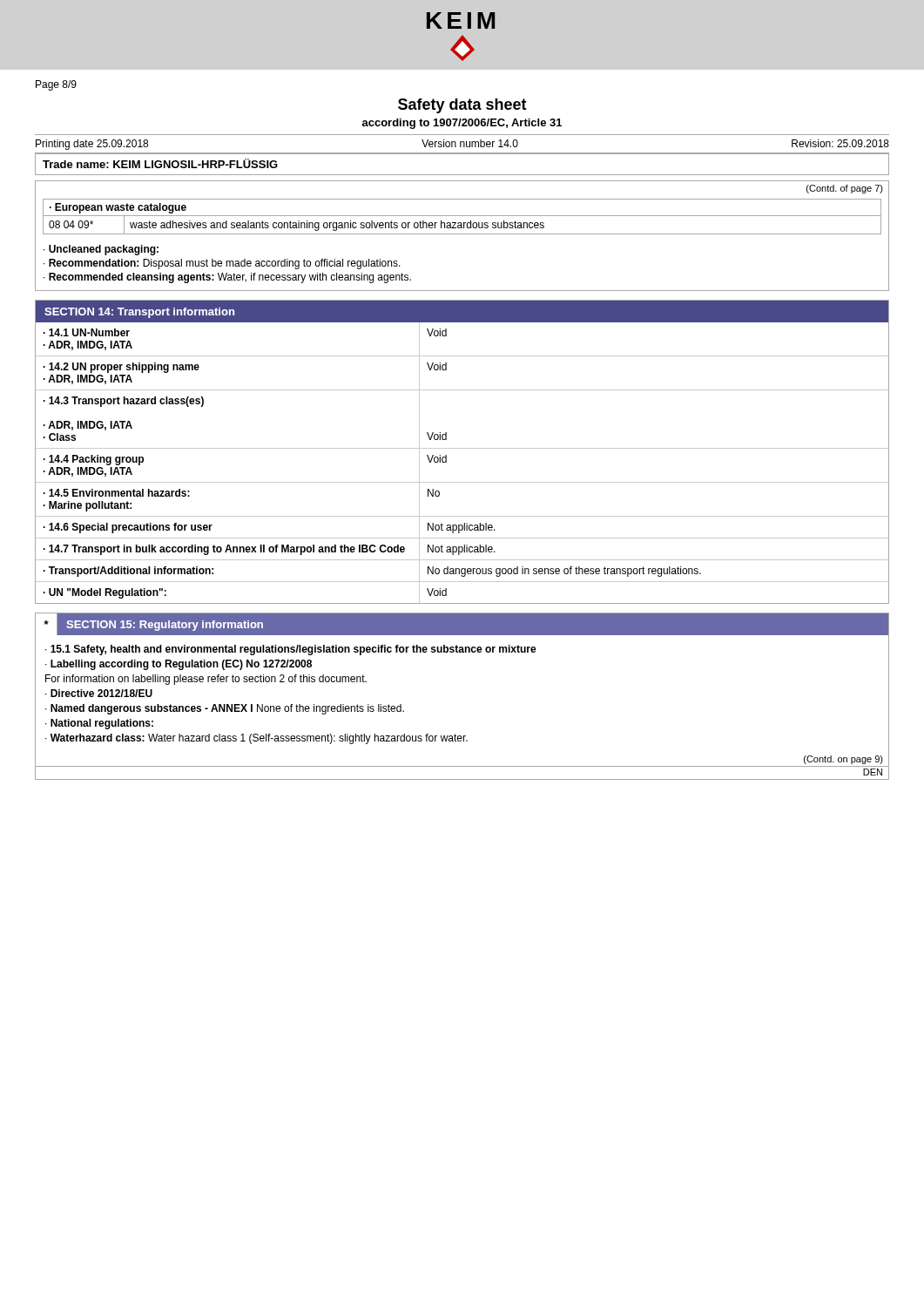
Task: Locate the text block that reads "Printing date 25.09.2018 Version number"
Action: click(x=462, y=144)
